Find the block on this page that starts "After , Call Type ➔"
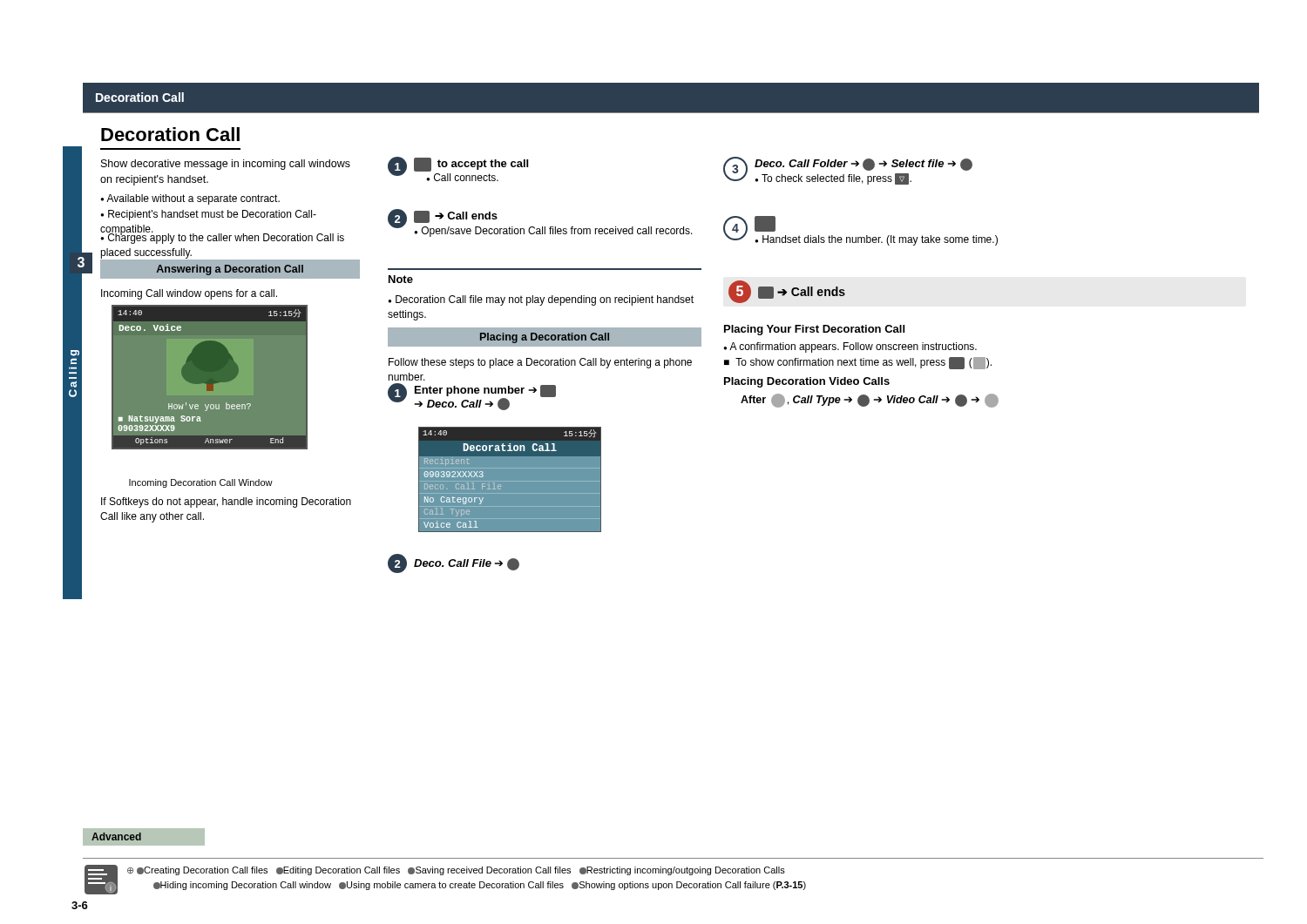 pos(869,400)
